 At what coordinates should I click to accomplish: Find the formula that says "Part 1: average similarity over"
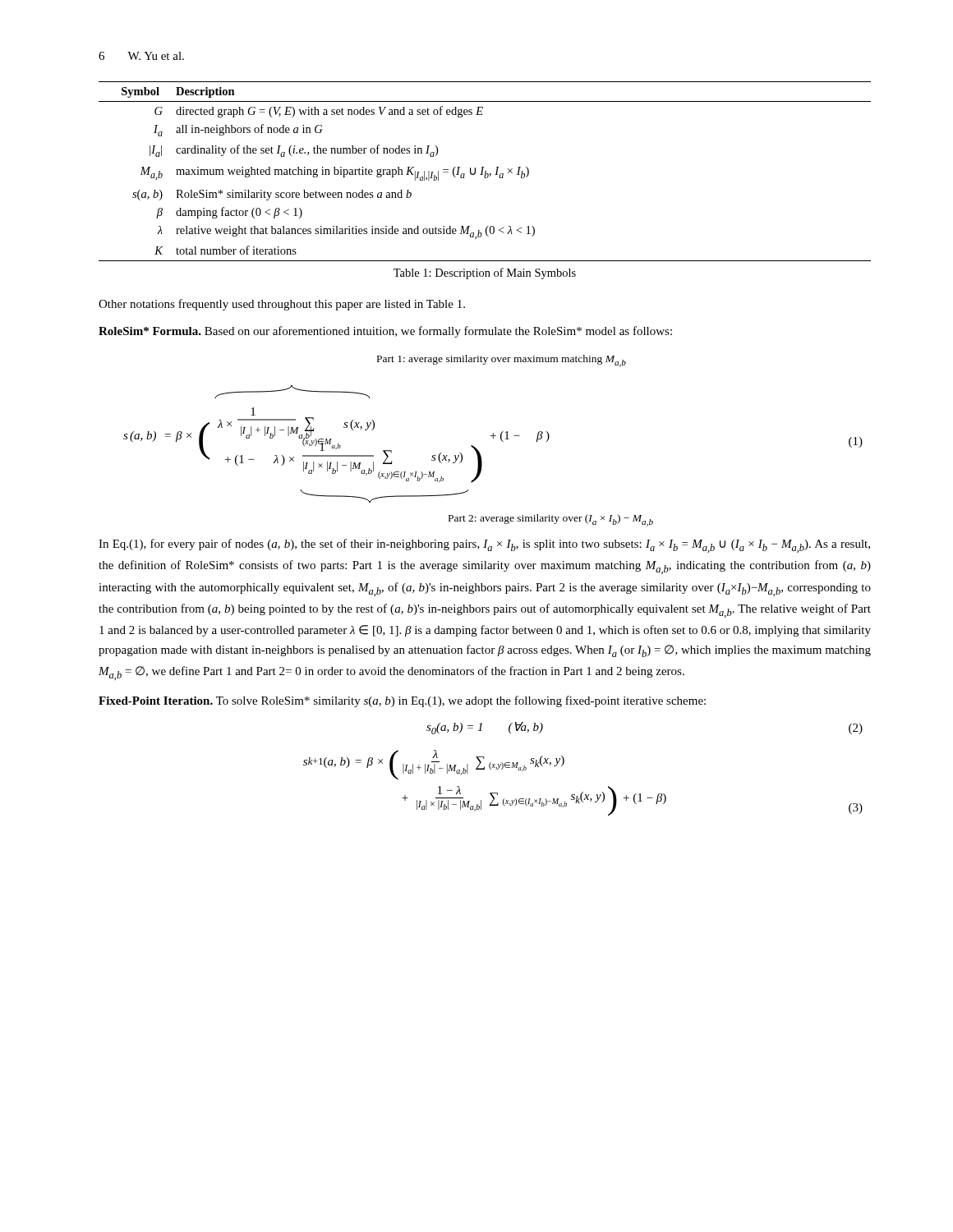click(485, 440)
